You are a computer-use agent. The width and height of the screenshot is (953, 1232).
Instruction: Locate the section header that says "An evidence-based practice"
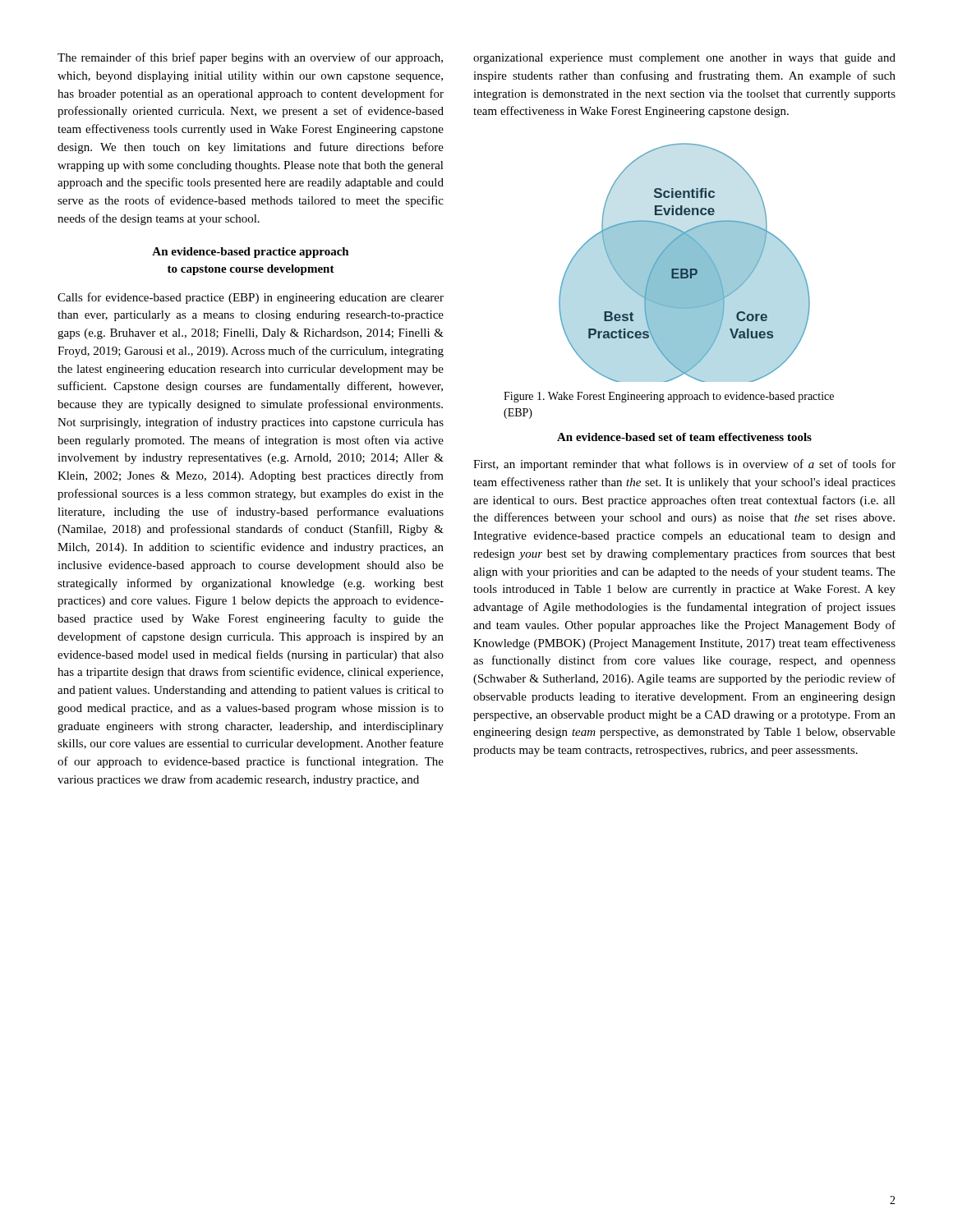tap(251, 260)
